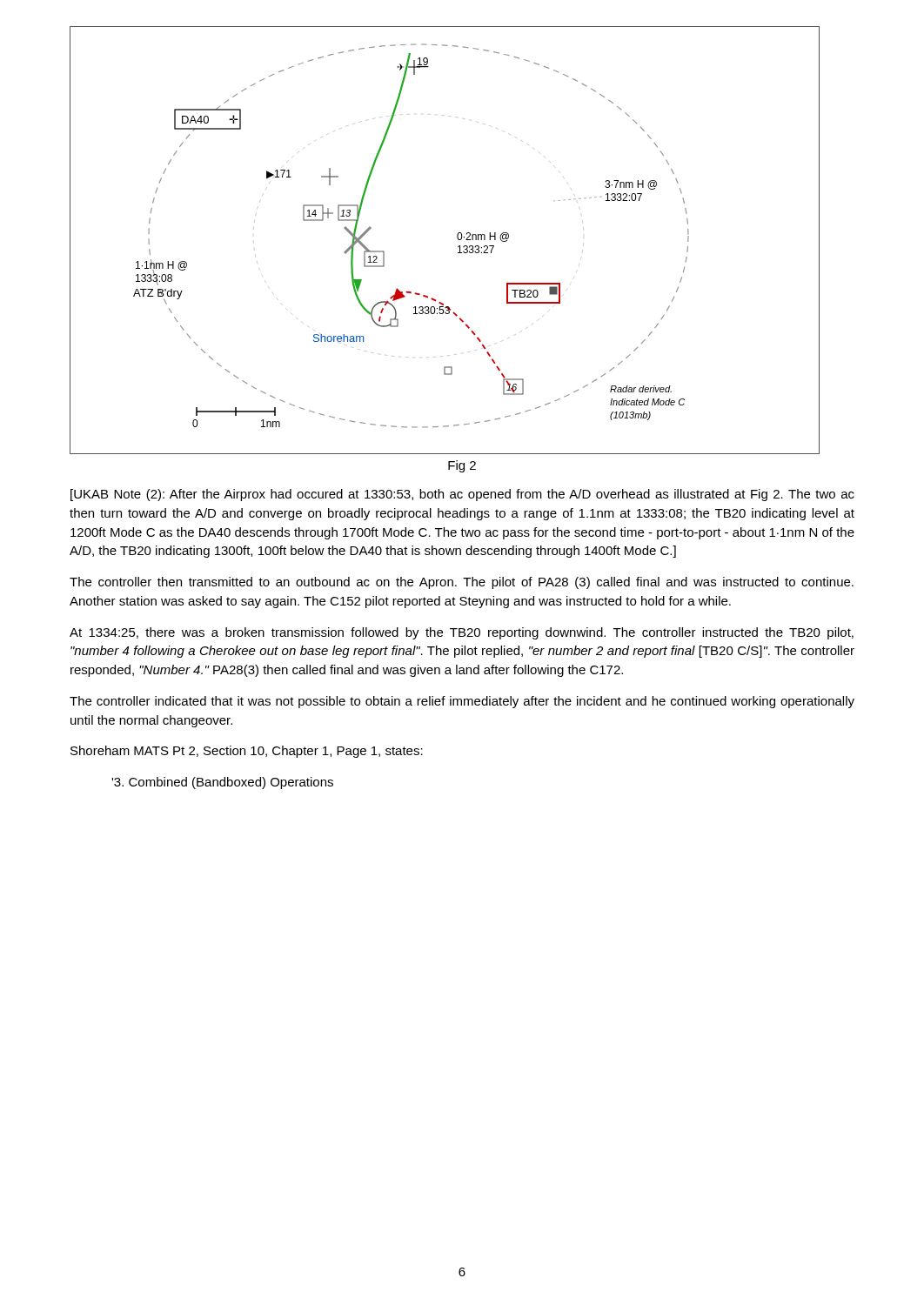Point to the text block starting "Fig 2"
This screenshot has width=924, height=1305.
pos(462,465)
